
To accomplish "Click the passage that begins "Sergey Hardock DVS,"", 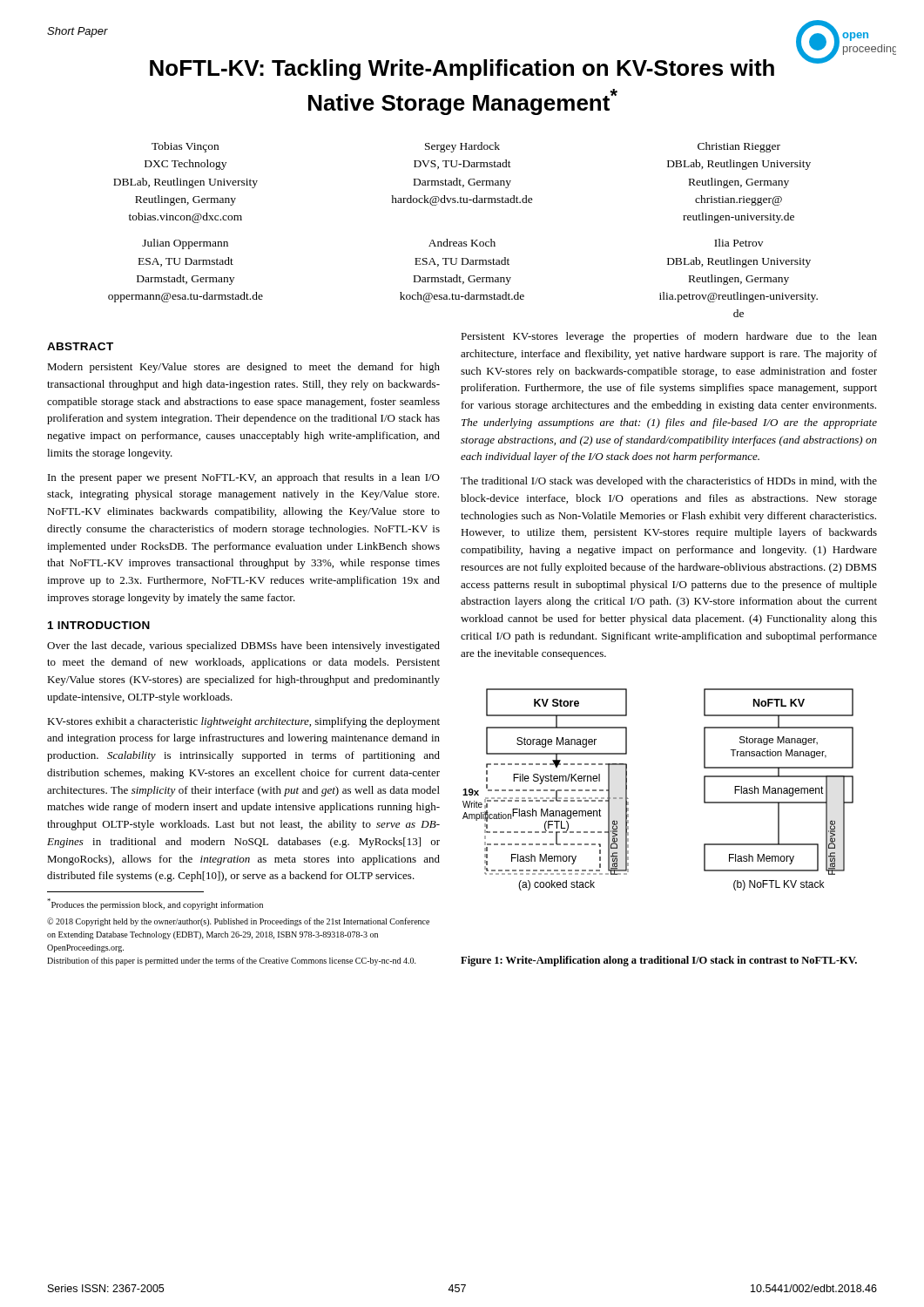I will click(x=462, y=172).
